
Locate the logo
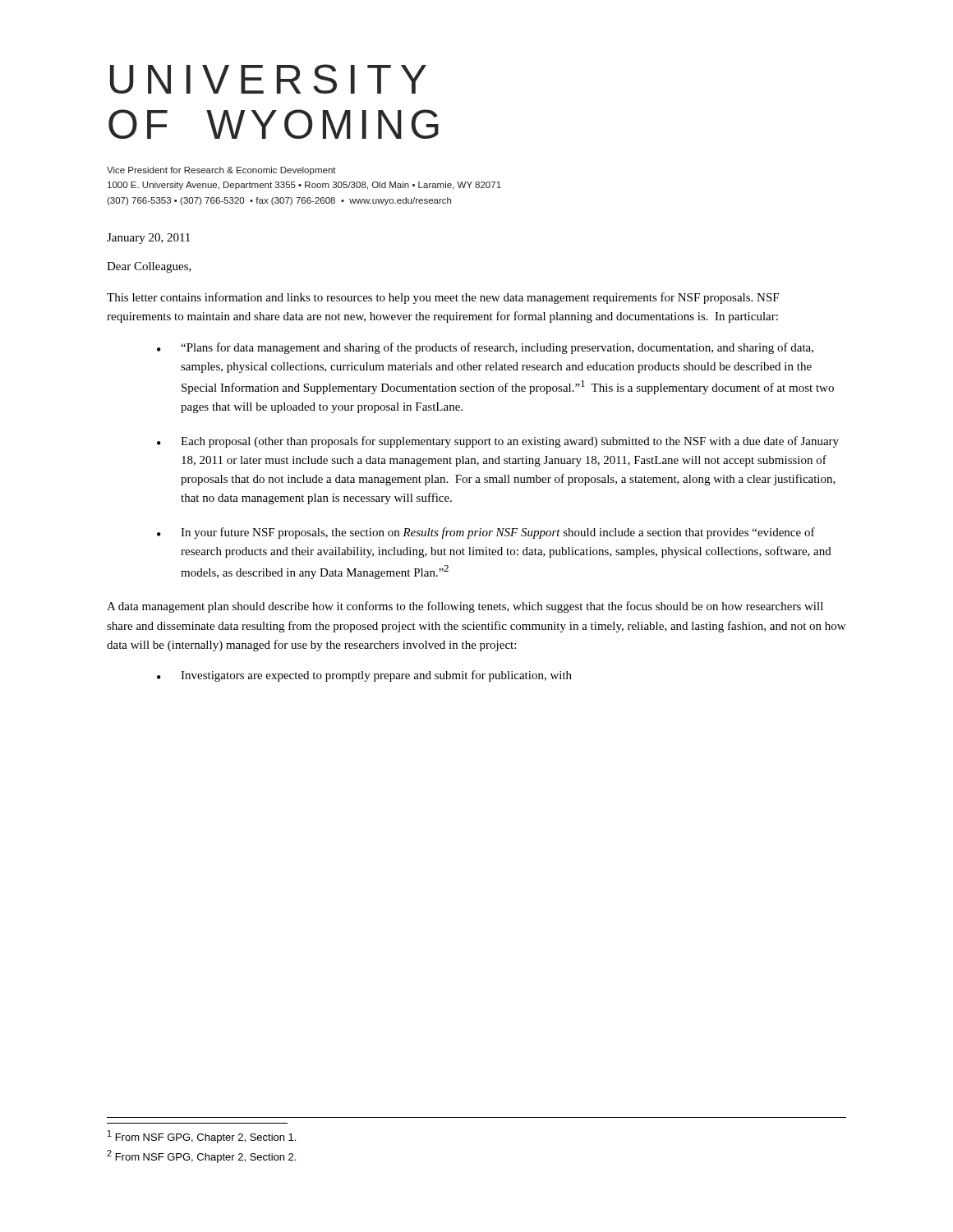click(x=476, y=103)
